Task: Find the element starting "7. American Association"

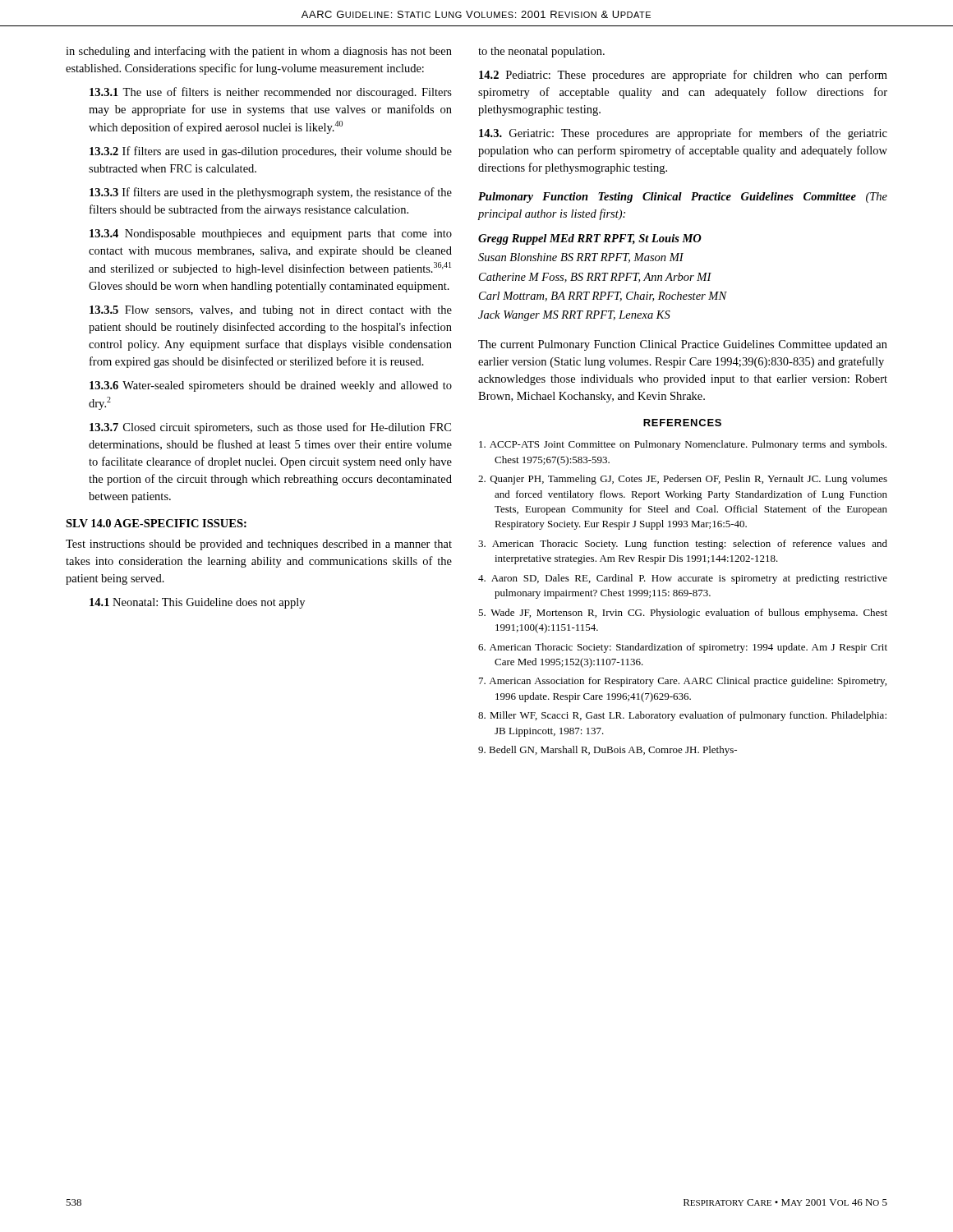Action: coord(683,689)
